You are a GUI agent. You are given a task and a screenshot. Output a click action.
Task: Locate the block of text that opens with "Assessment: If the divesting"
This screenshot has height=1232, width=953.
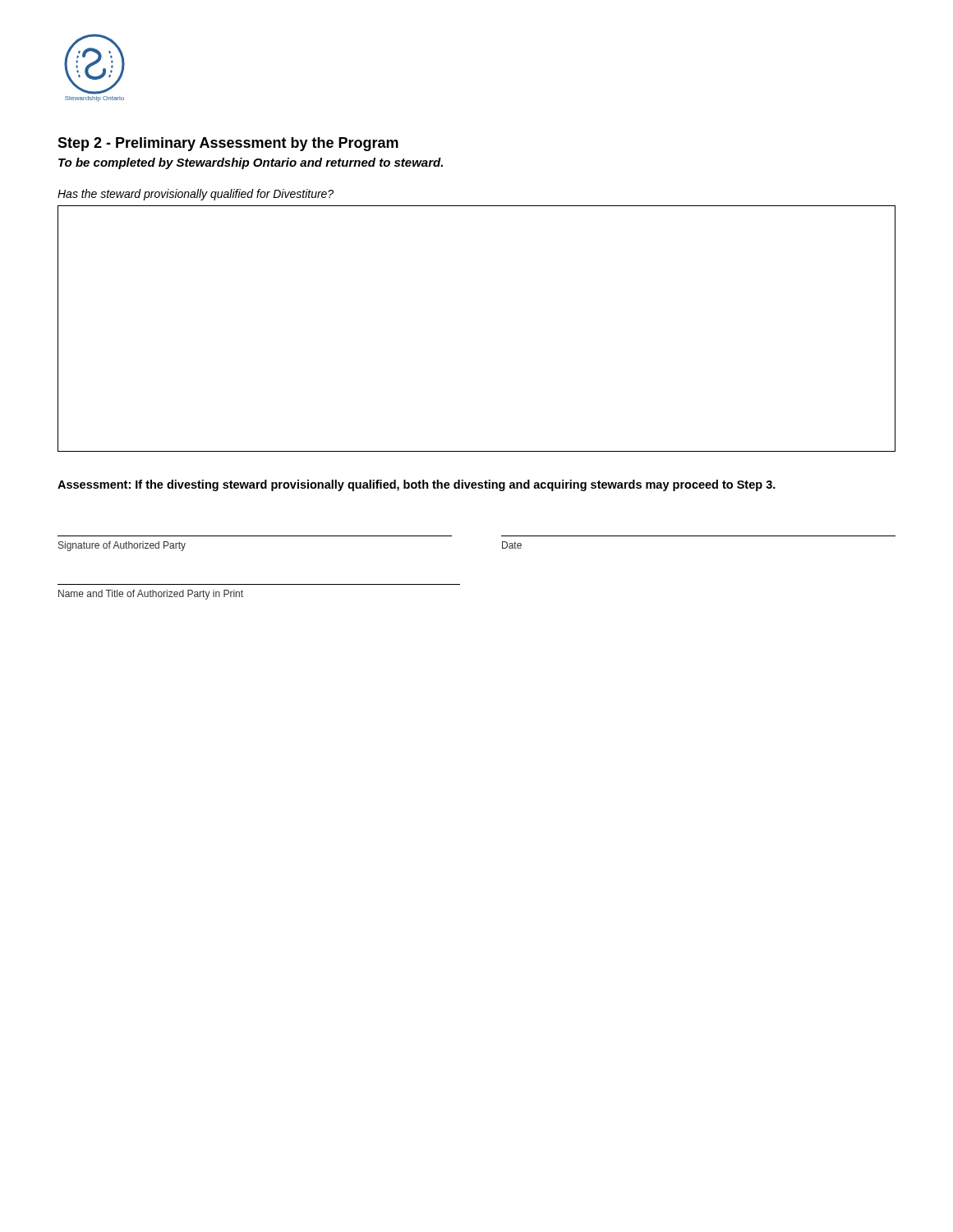click(x=417, y=485)
